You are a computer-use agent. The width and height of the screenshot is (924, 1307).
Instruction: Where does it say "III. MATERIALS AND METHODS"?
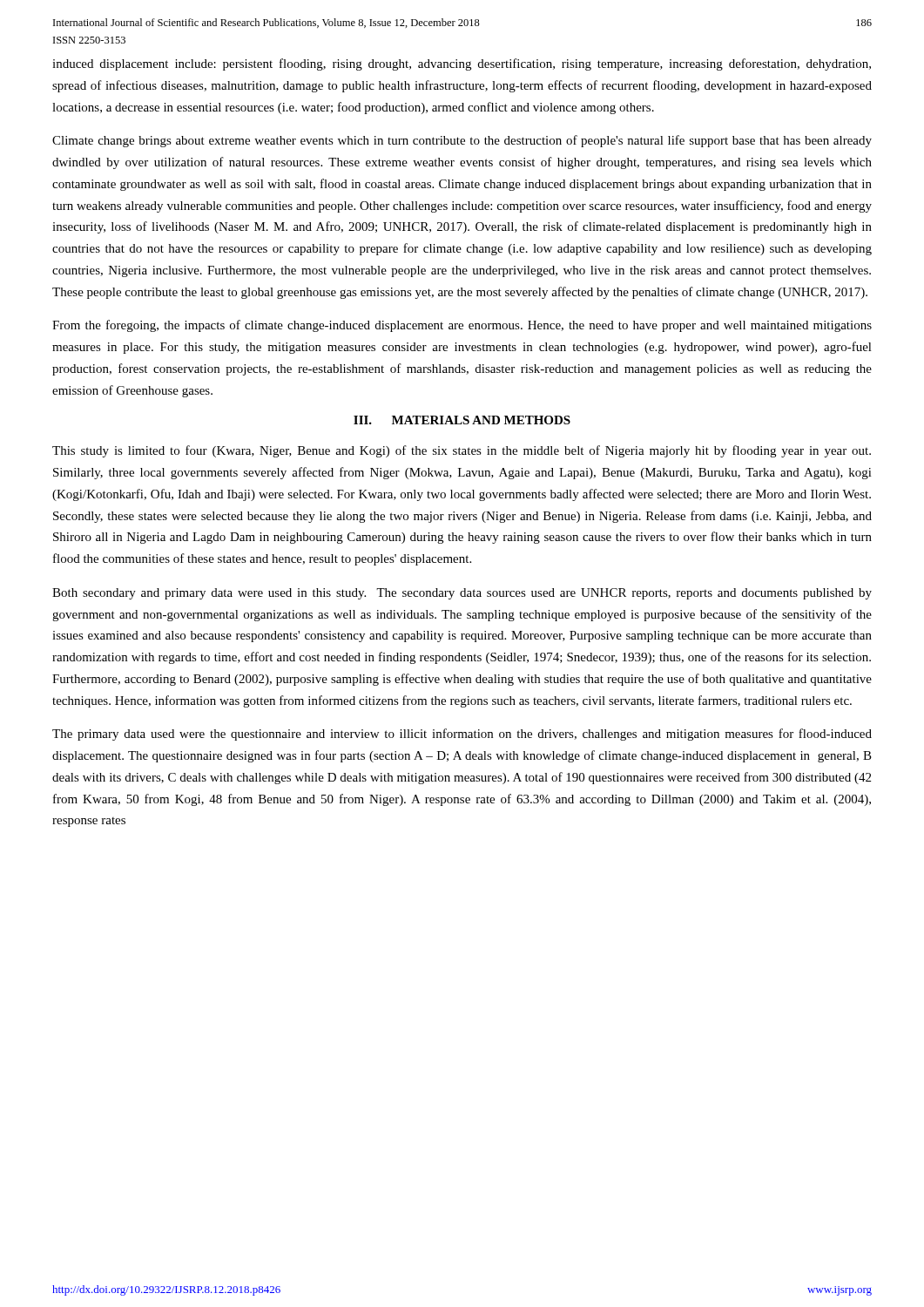pos(462,420)
